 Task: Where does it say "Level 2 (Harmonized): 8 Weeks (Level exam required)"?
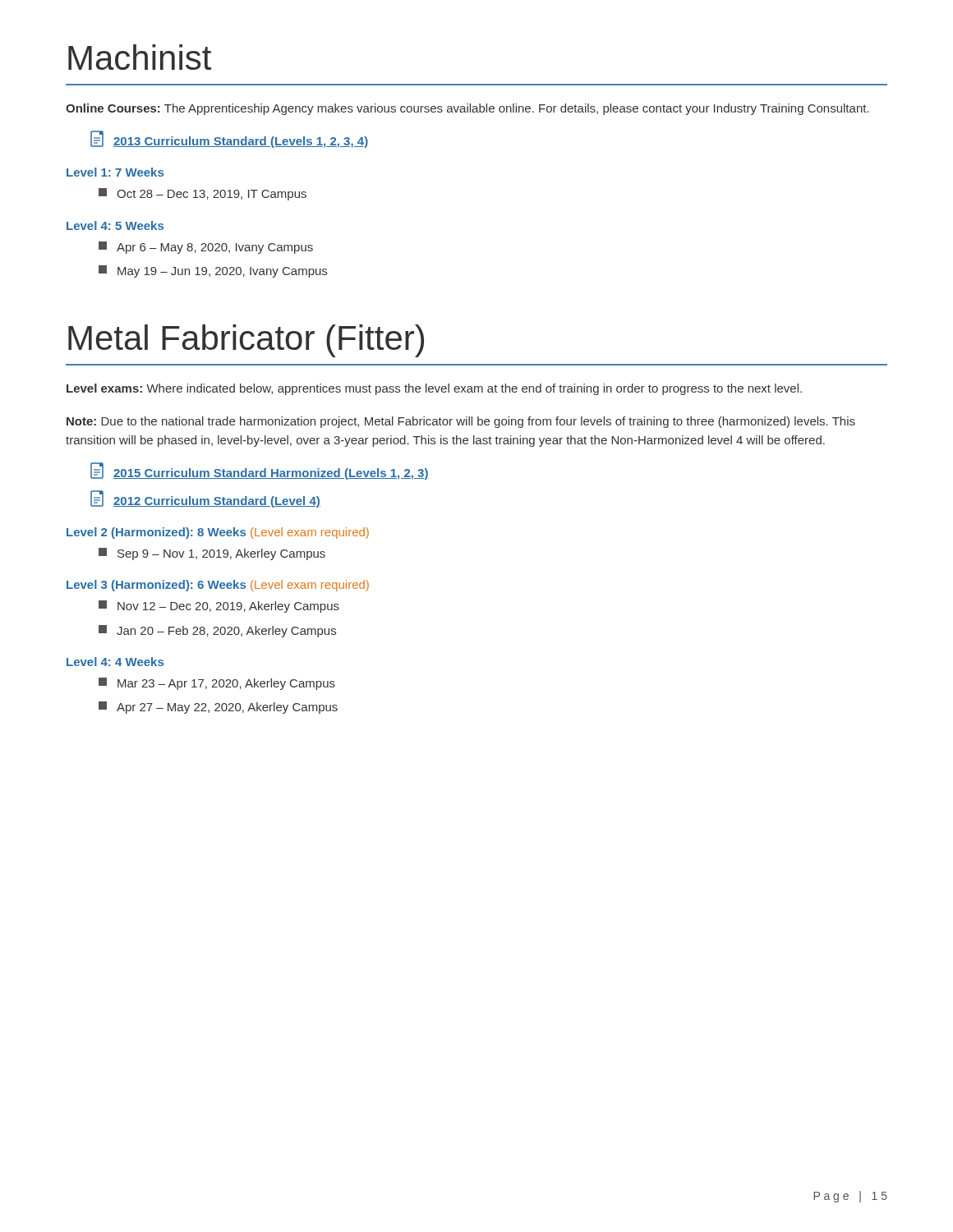pos(218,532)
